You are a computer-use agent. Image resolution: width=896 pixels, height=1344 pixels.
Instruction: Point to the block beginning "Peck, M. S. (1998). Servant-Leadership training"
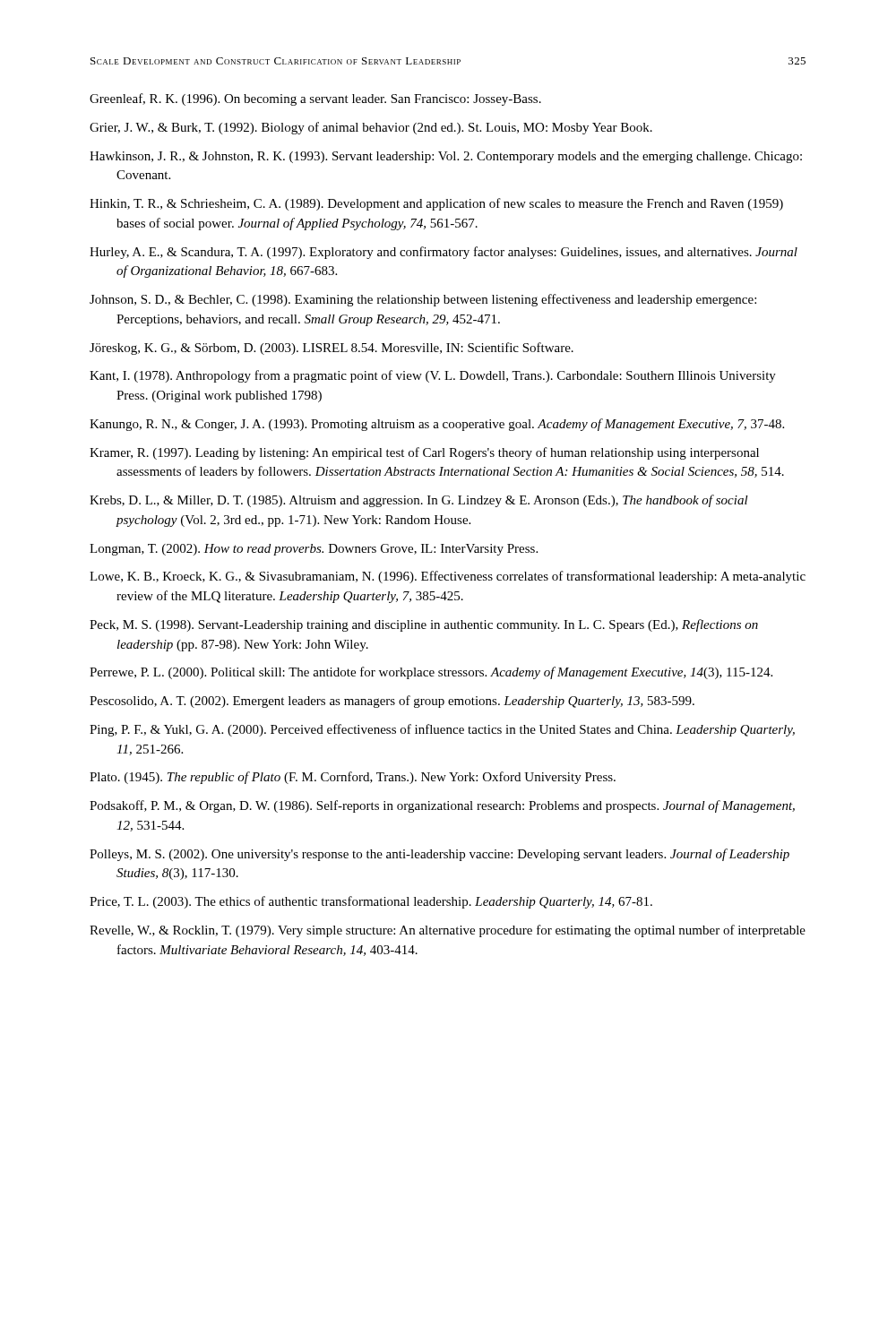[424, 634]
